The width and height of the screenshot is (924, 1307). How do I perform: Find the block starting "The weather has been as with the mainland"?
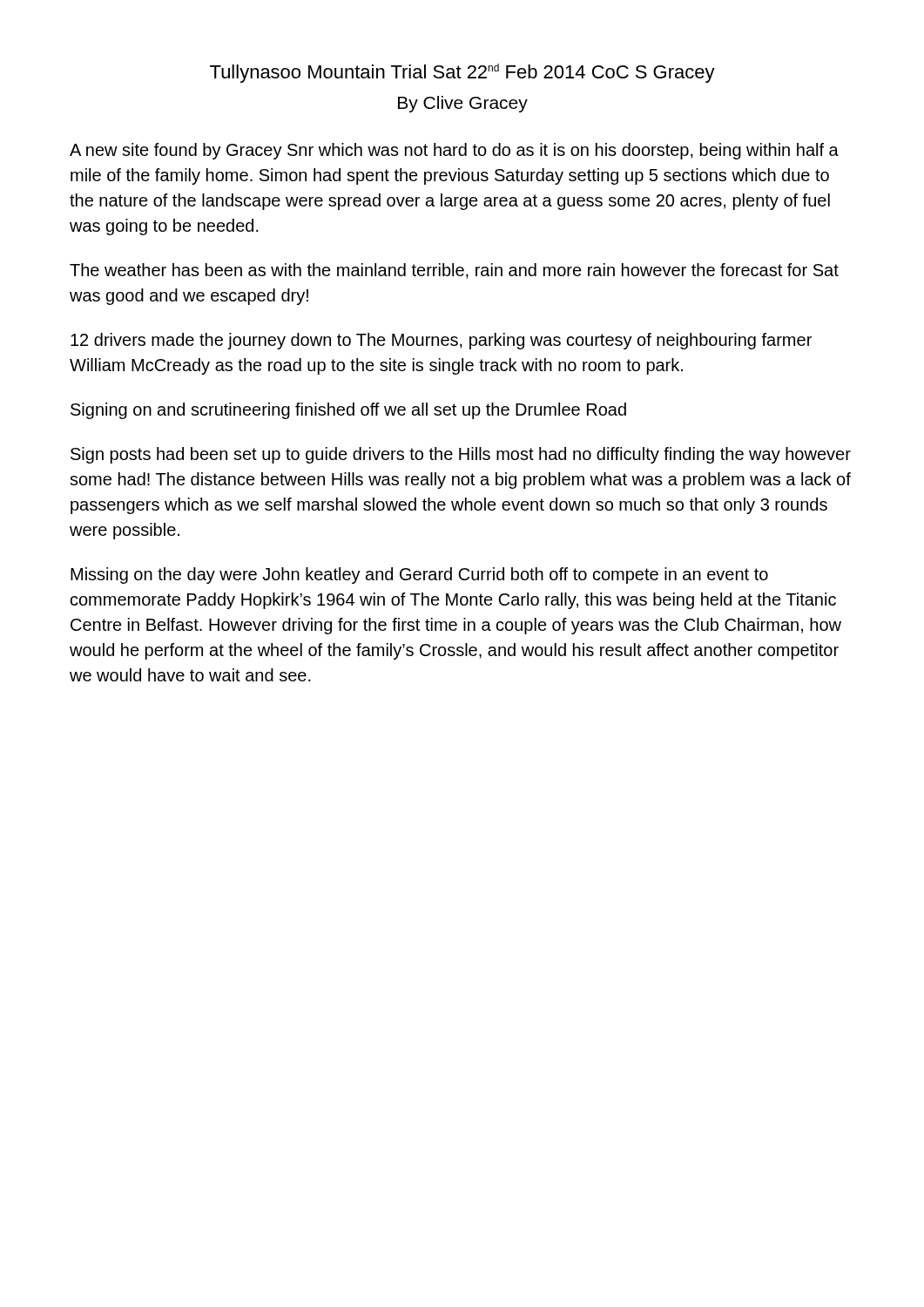(x=454, y=283)
